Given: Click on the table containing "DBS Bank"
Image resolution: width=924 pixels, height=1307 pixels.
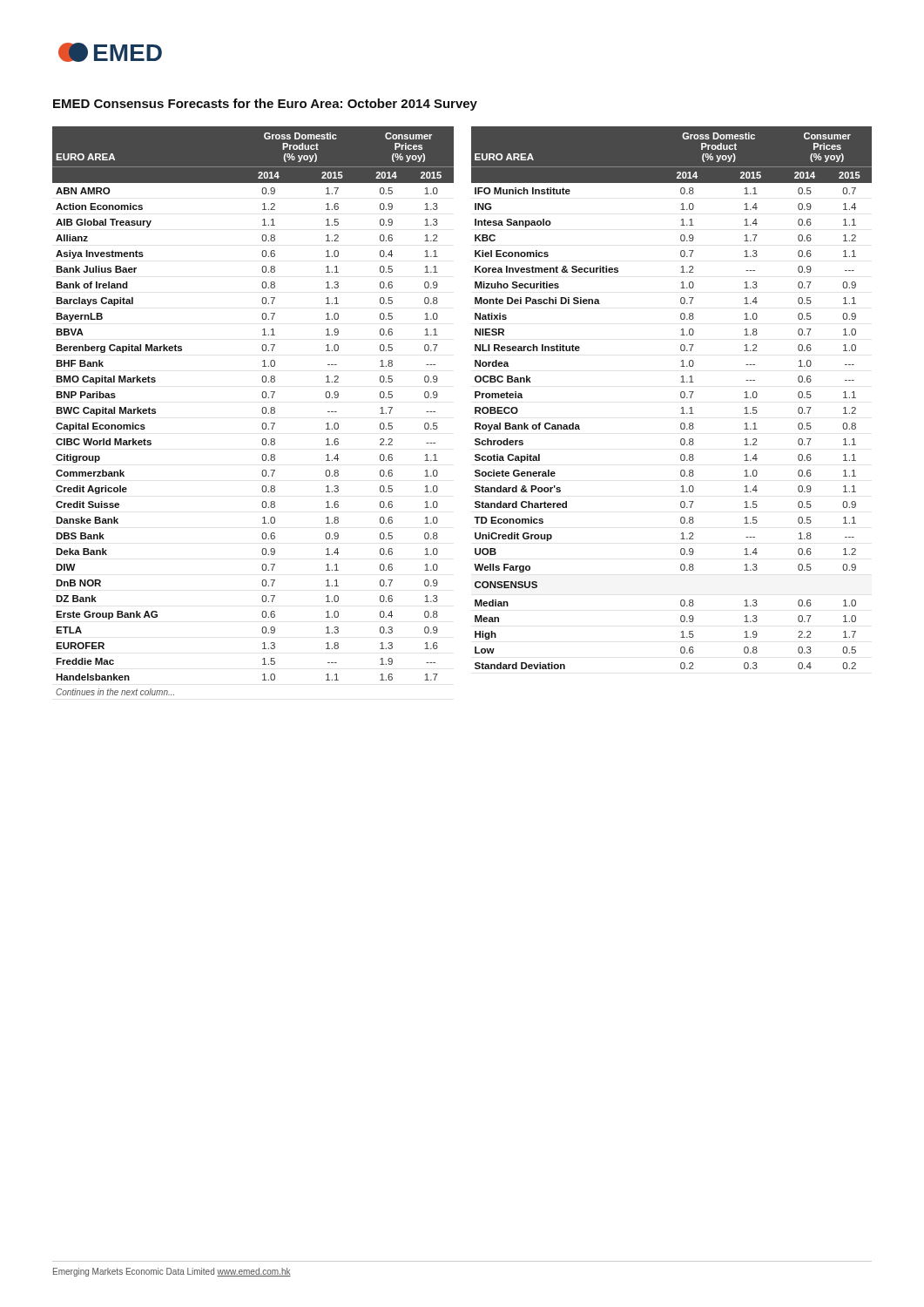Looking at the screenshot, I should [x=462, y=413].
